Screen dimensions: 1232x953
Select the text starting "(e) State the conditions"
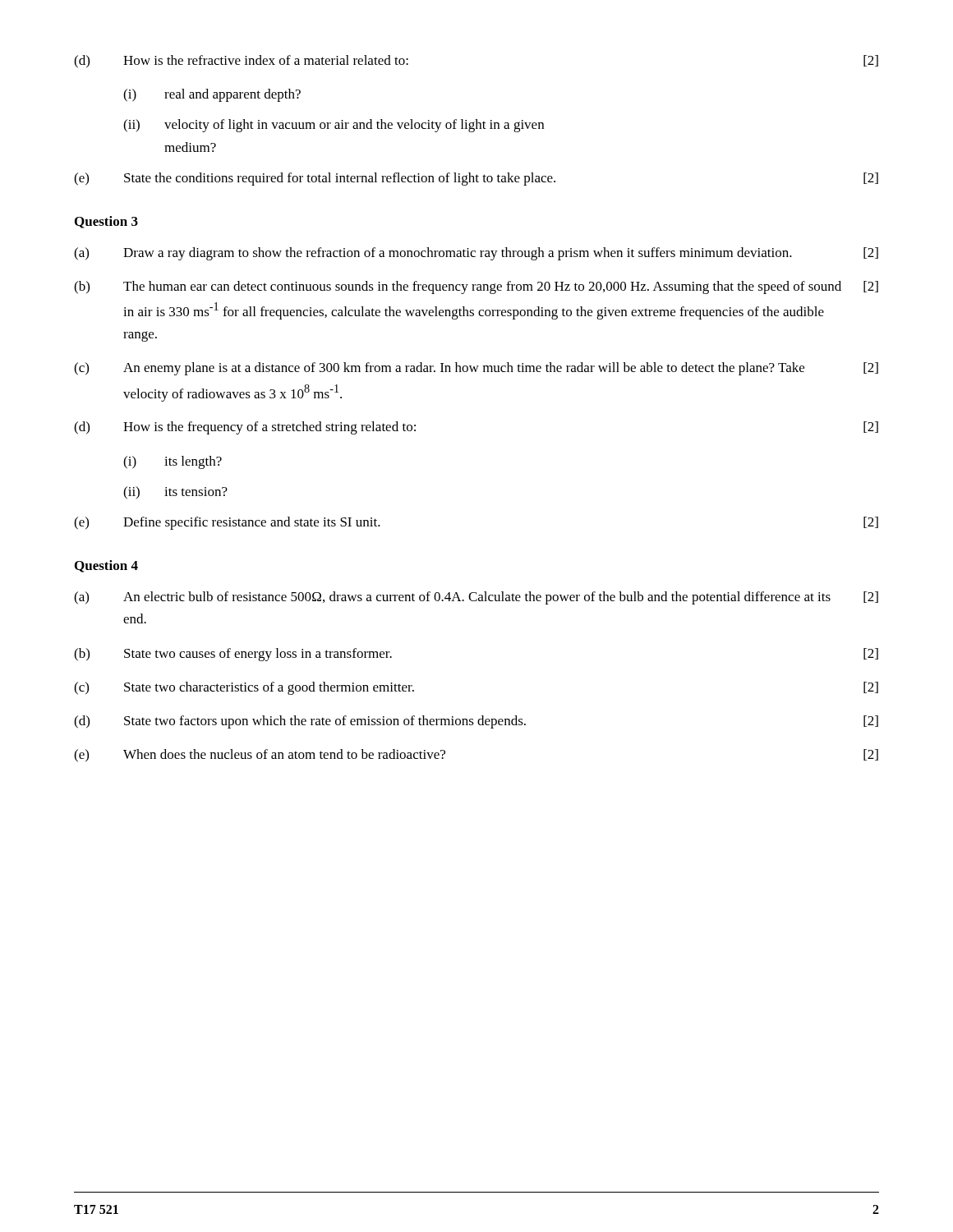[476, 178]
